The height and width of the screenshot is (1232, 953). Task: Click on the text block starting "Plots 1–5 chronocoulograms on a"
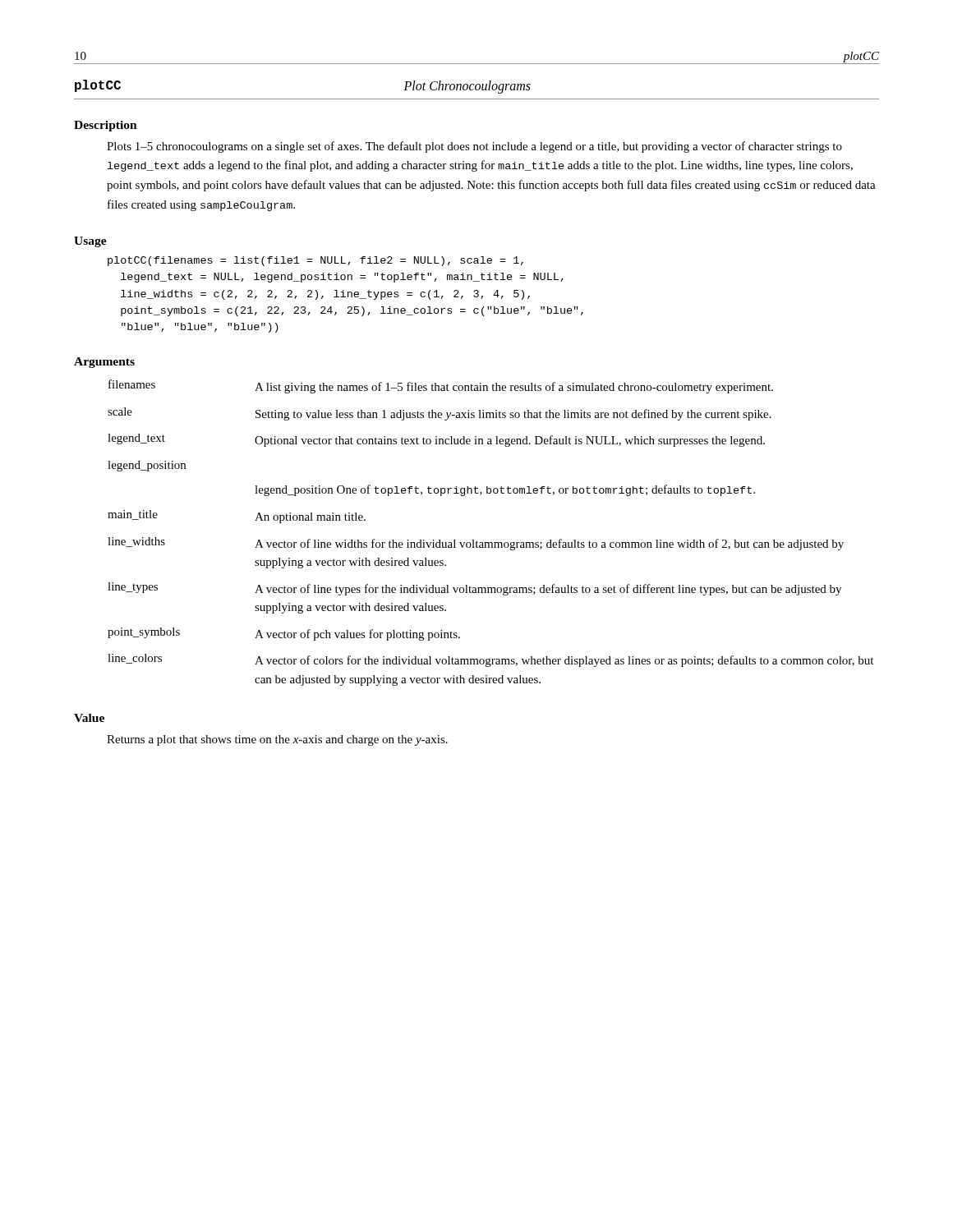491,176
